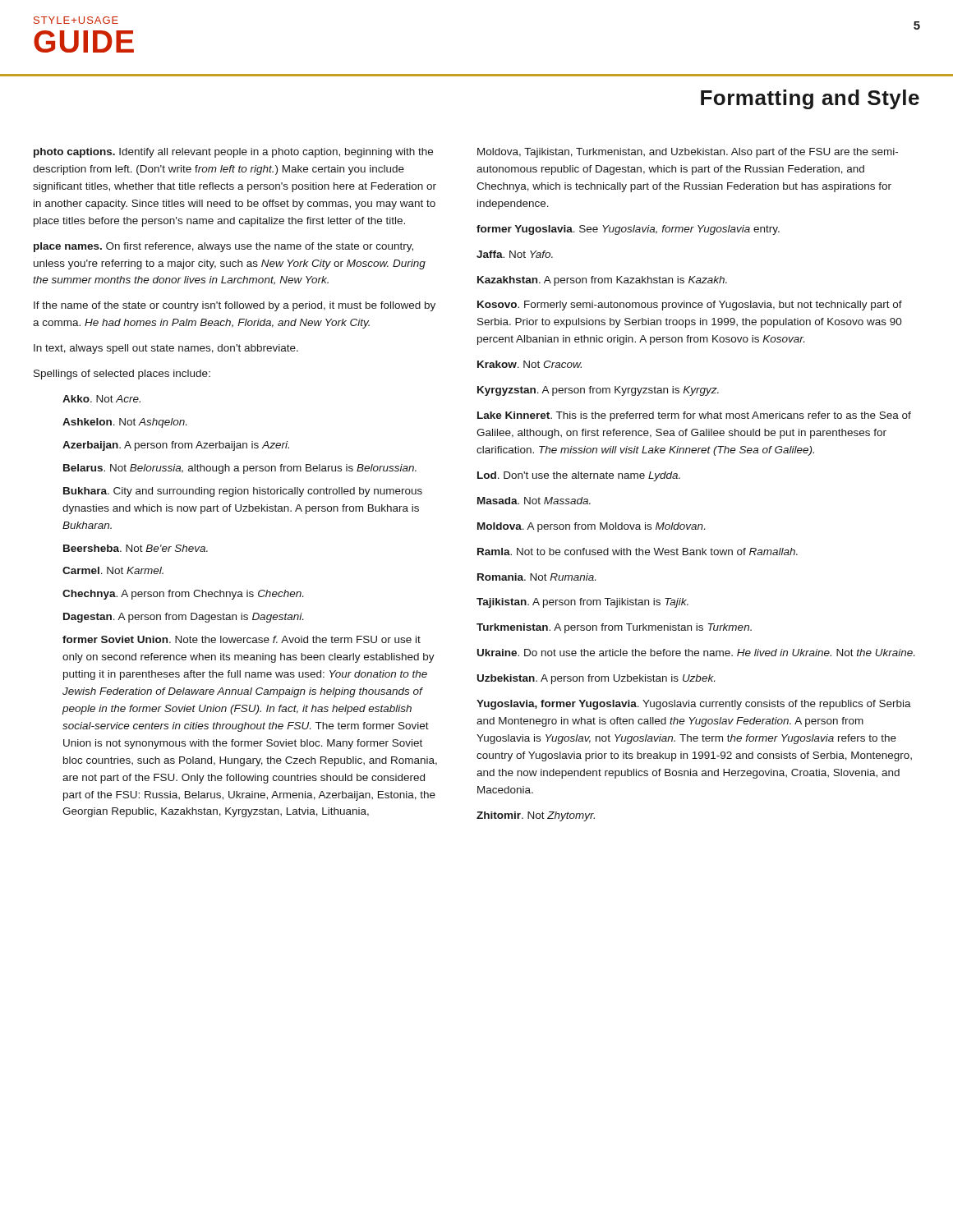This screenshot has width=953, height=1232.
Task: Find the list item that says "Lod. Don't use the alternate name Lydda."
Action: coord(579,475)
